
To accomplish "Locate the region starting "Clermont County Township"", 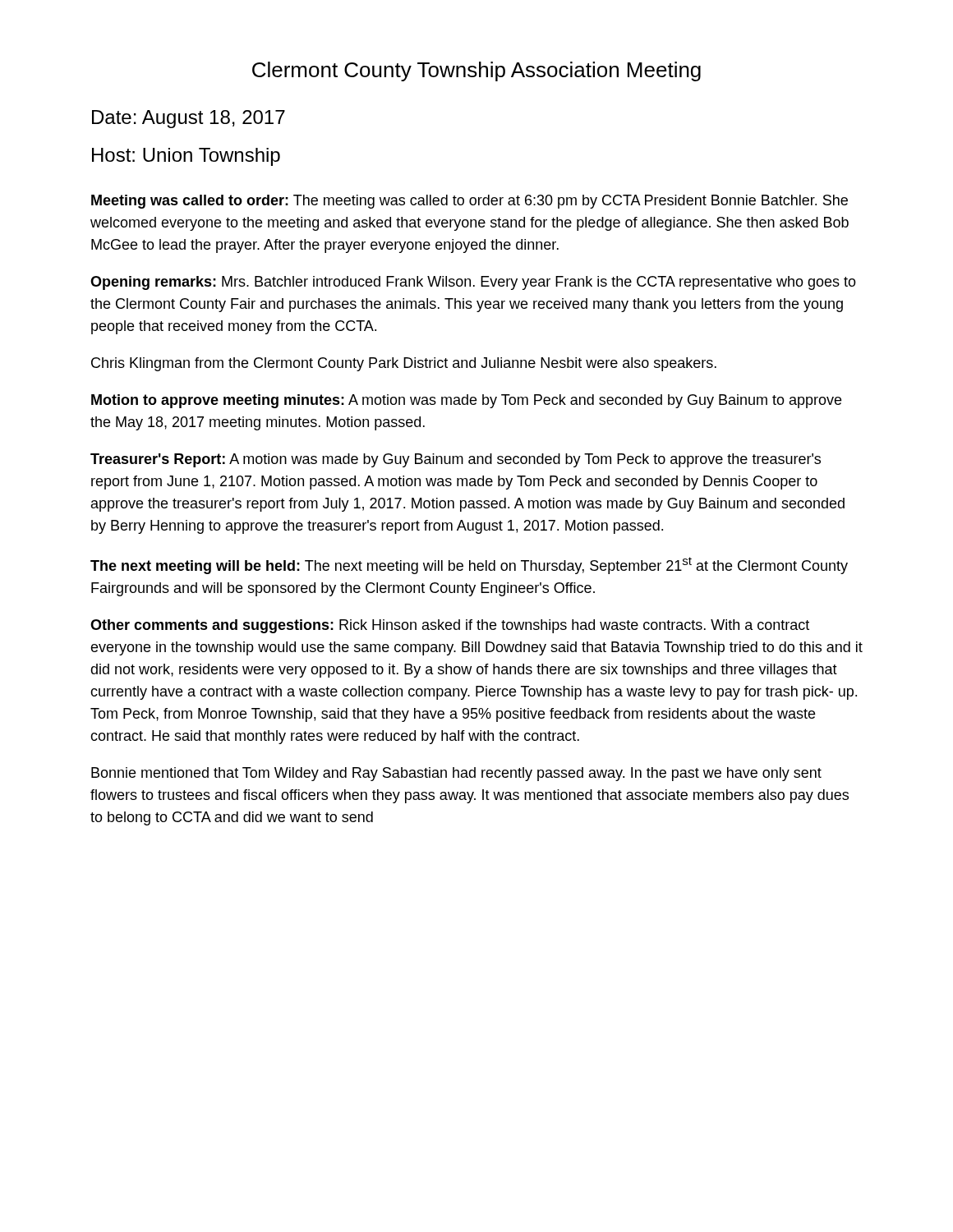I will click(476, 70).
